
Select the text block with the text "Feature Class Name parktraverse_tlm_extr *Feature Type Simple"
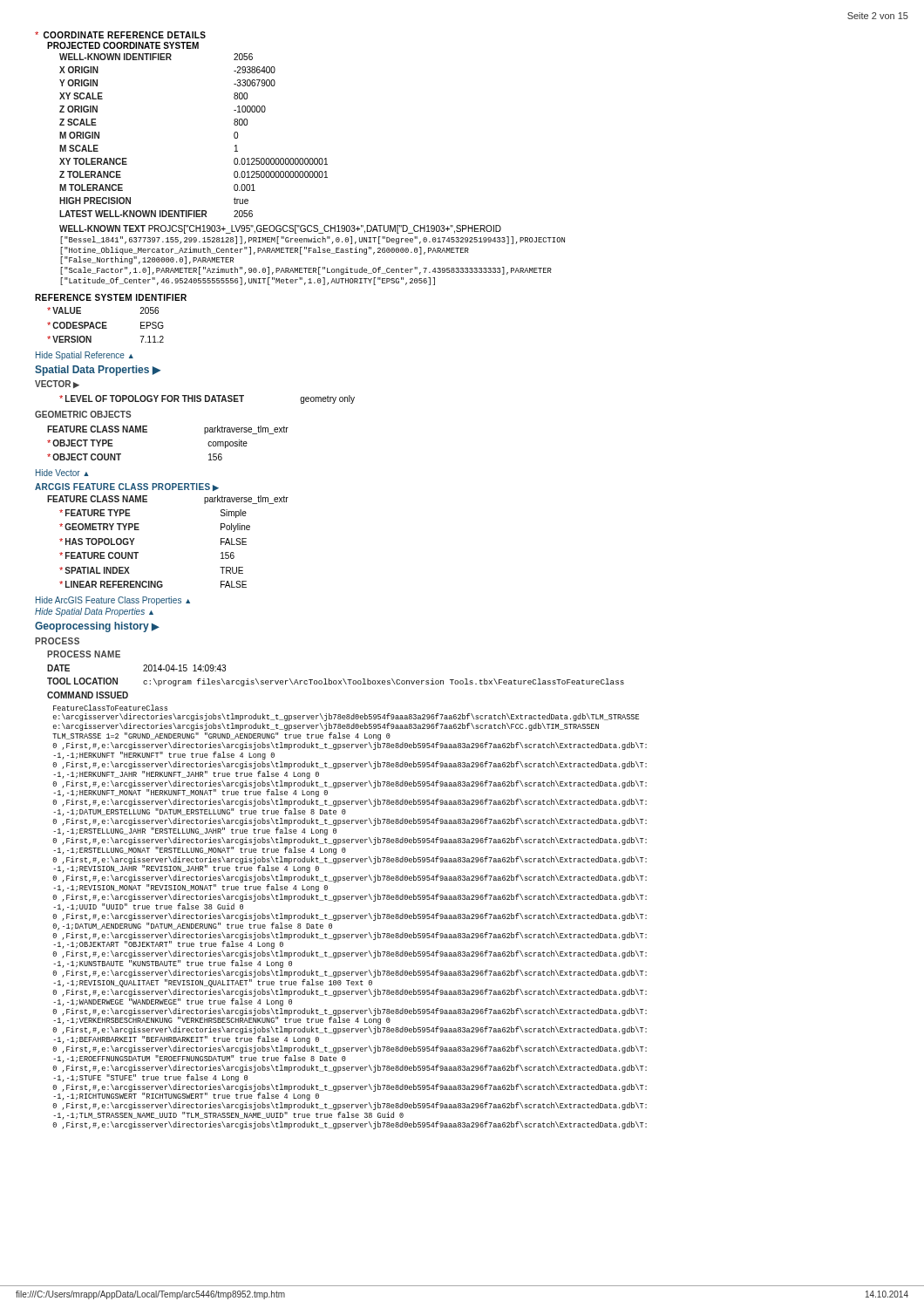tap(92, 500)
